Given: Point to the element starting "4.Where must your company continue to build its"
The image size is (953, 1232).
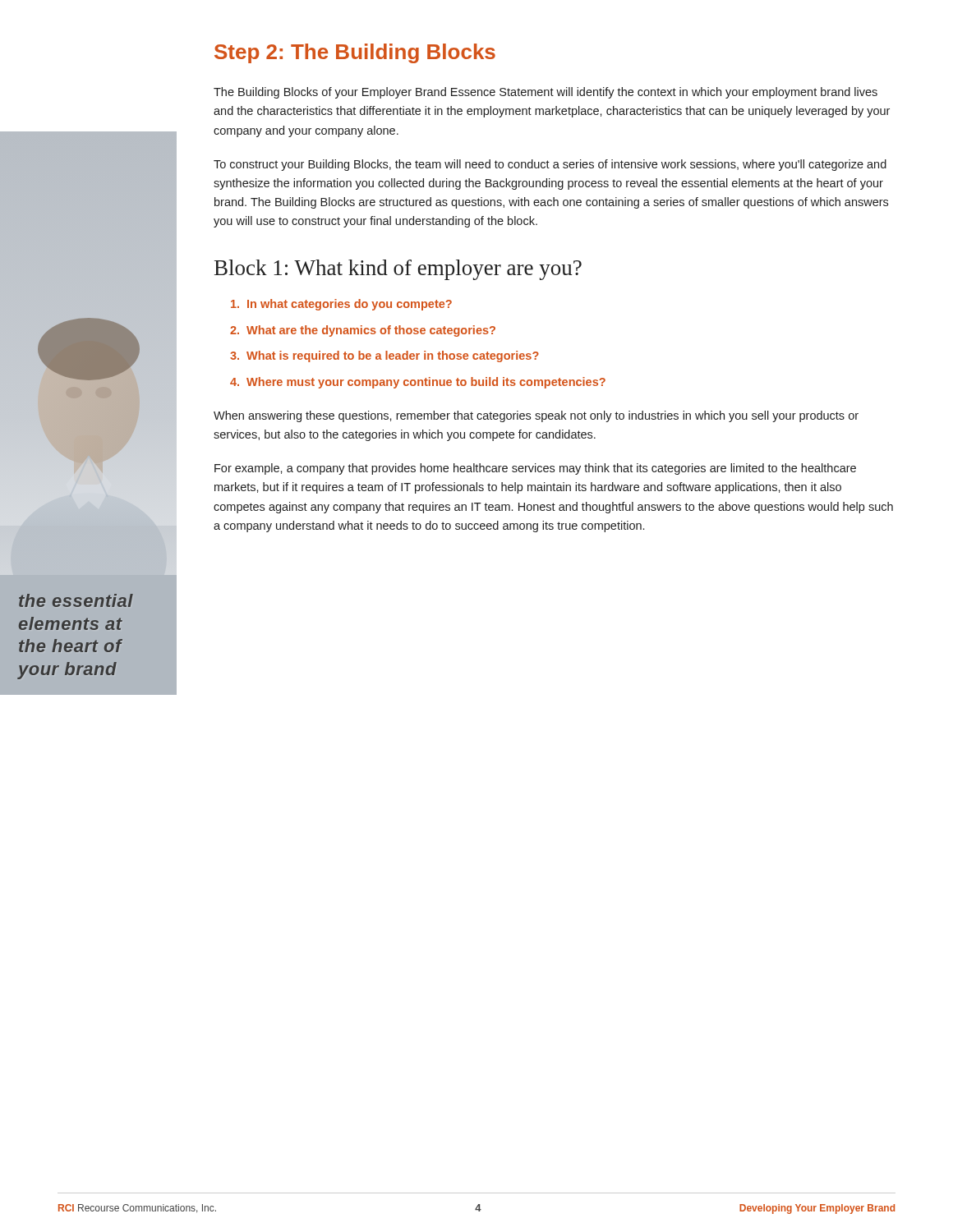Looking at the screenshot, I should (418, 382).
